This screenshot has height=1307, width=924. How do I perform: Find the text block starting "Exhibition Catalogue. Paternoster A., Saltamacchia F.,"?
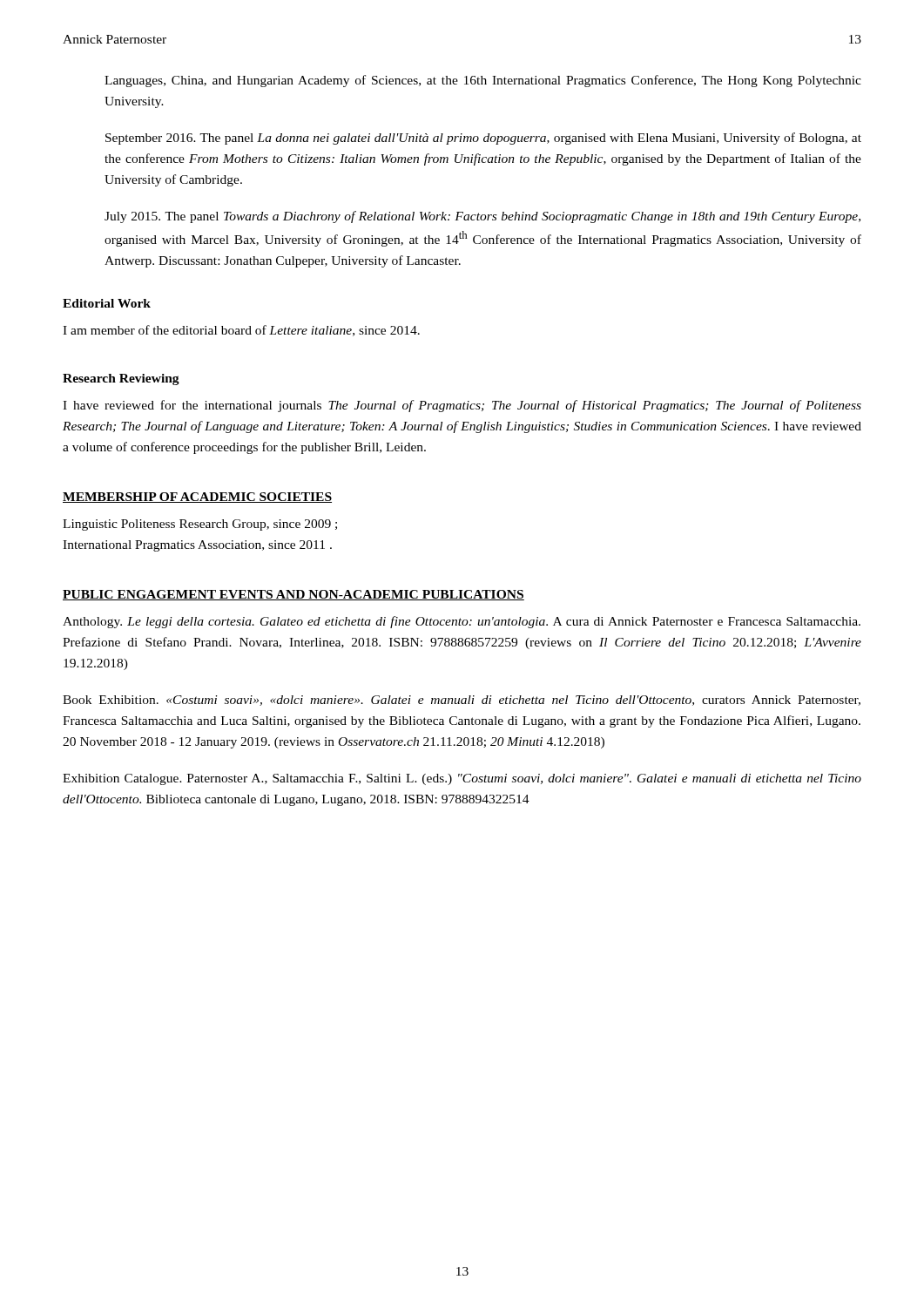click(x=462, y=789)
